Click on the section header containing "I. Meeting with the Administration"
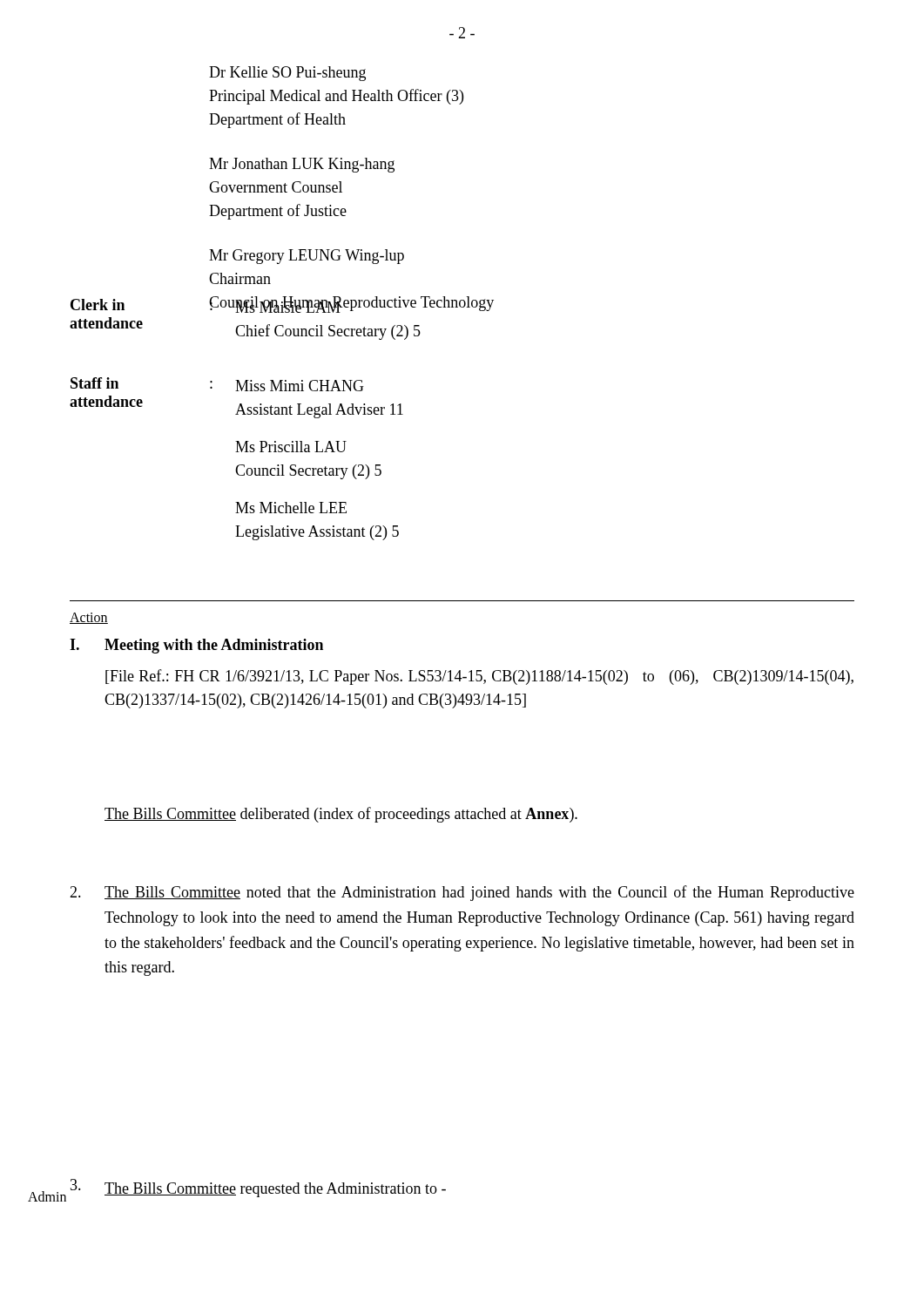Viewport: 924px width, 1307px height. click(197, 645)
